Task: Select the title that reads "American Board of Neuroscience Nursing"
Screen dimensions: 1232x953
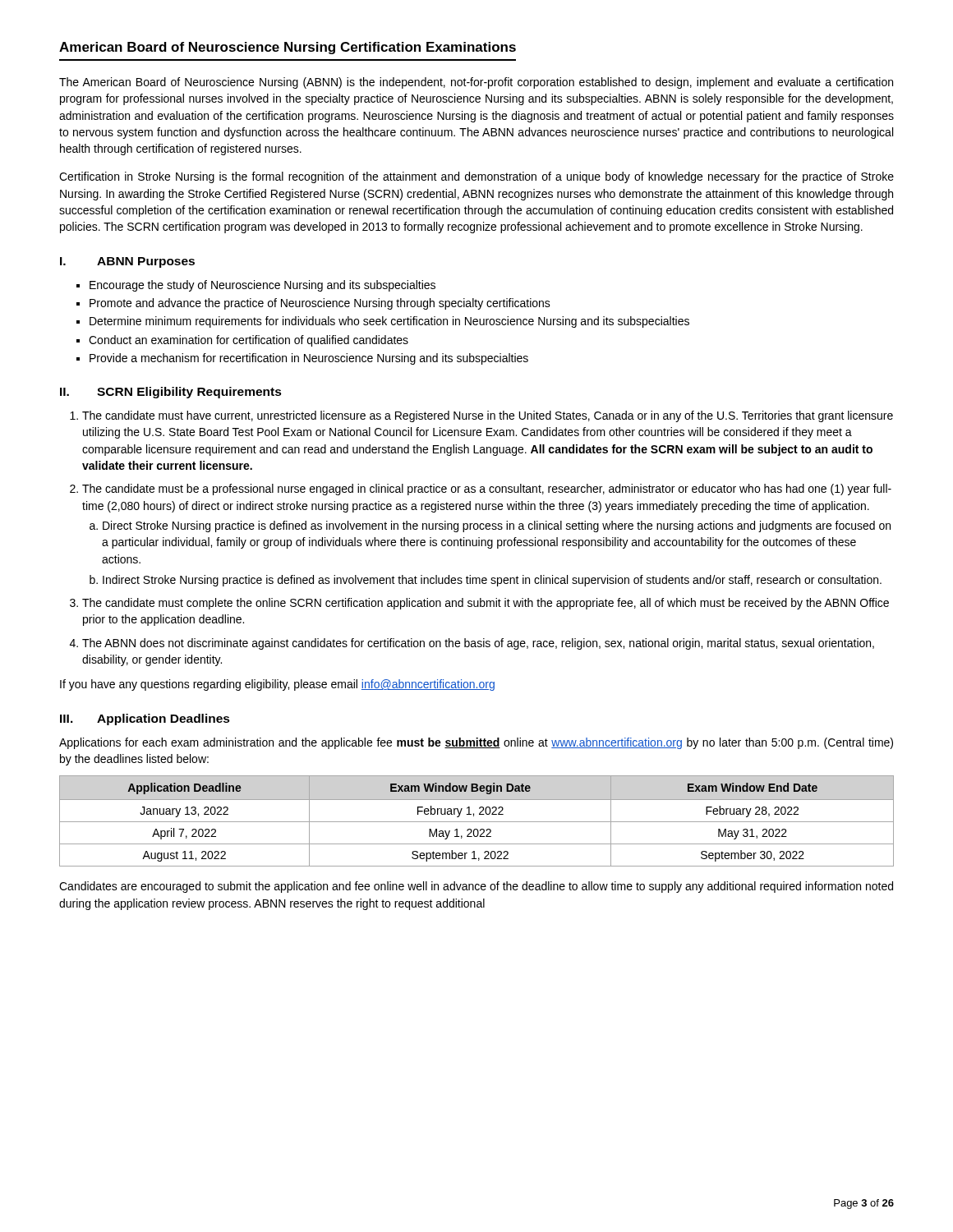Action: click(288, 50)
